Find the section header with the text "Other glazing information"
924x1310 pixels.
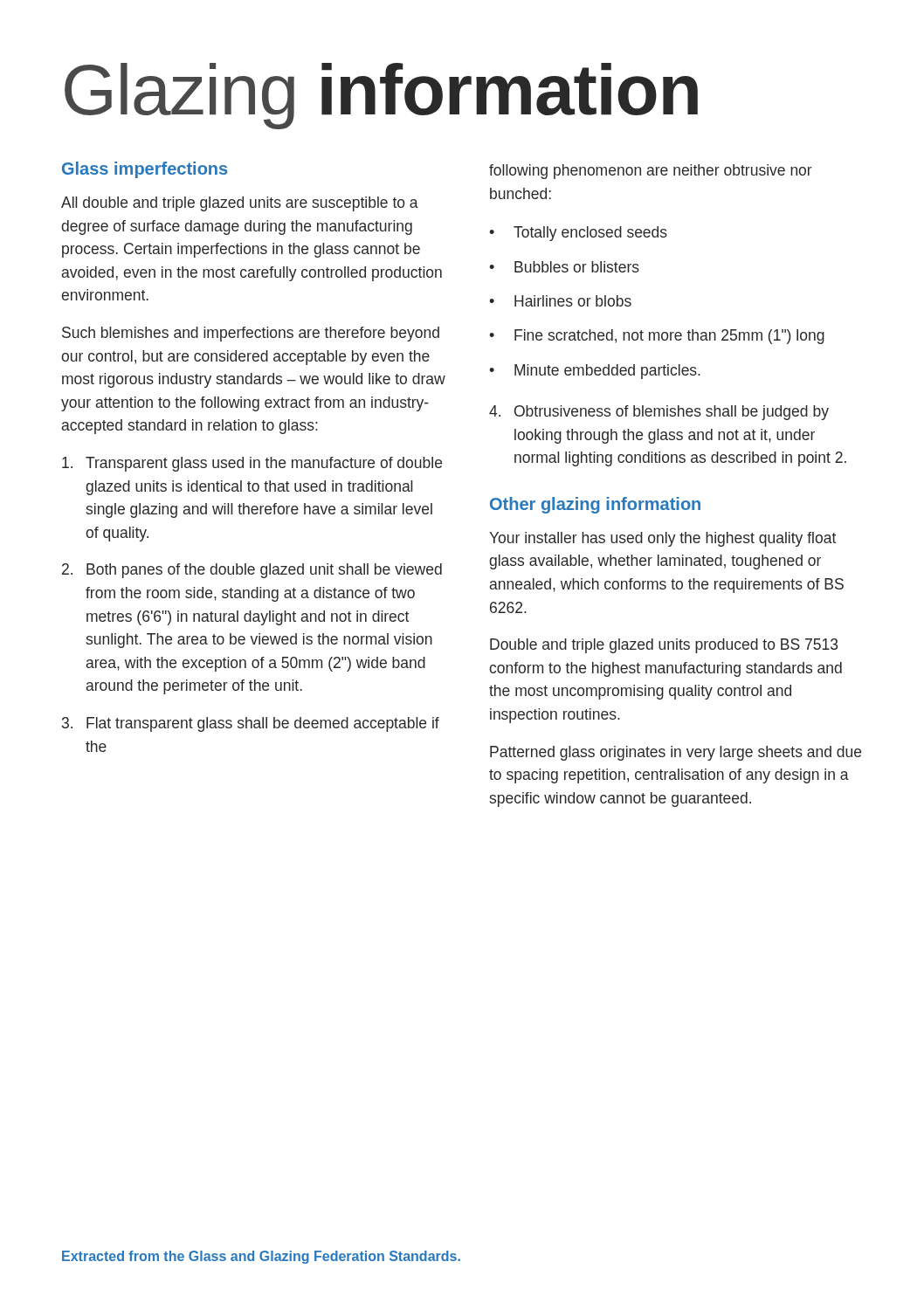coord(595,504)
